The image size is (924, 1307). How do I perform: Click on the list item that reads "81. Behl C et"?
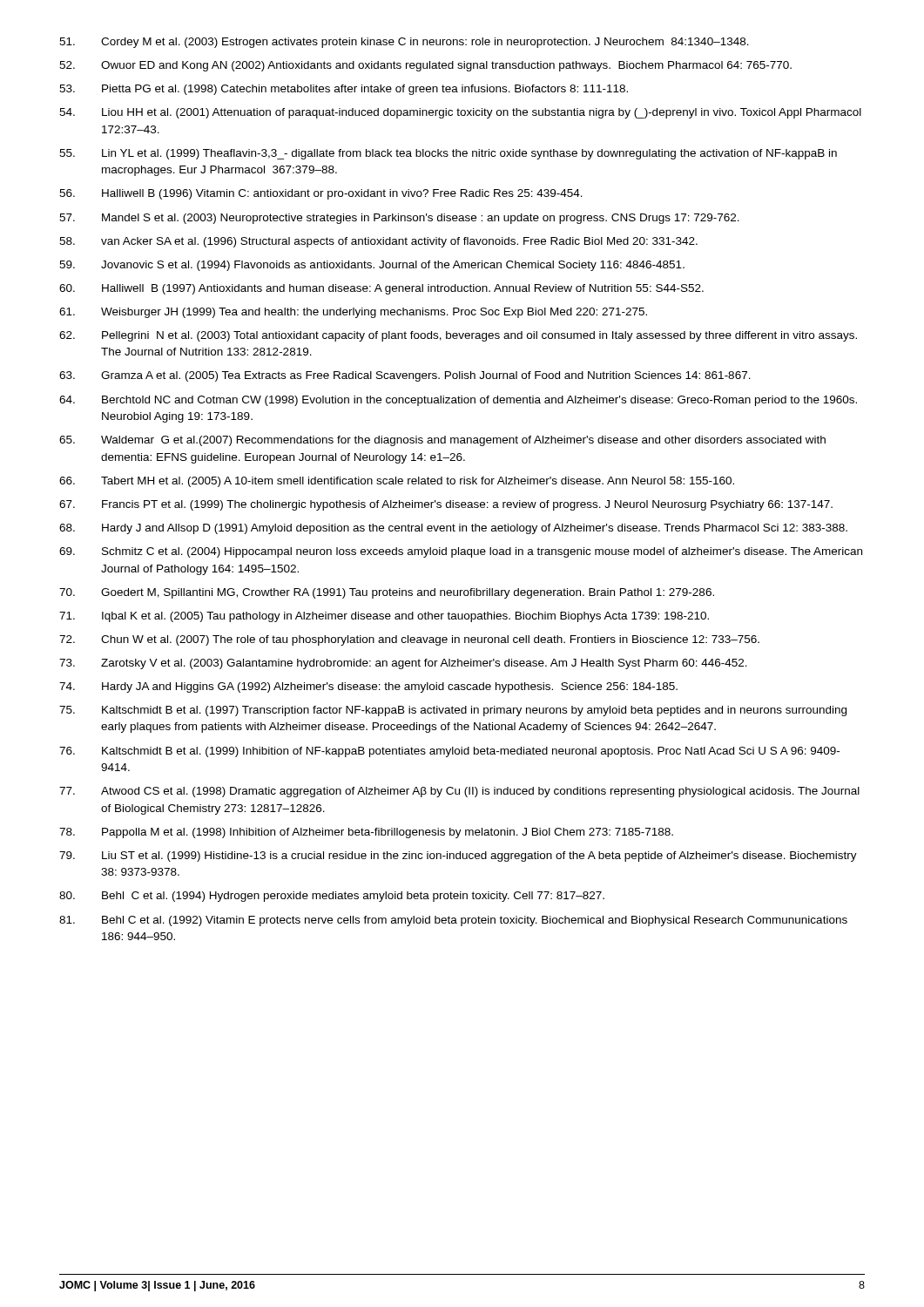click(462, 928)
